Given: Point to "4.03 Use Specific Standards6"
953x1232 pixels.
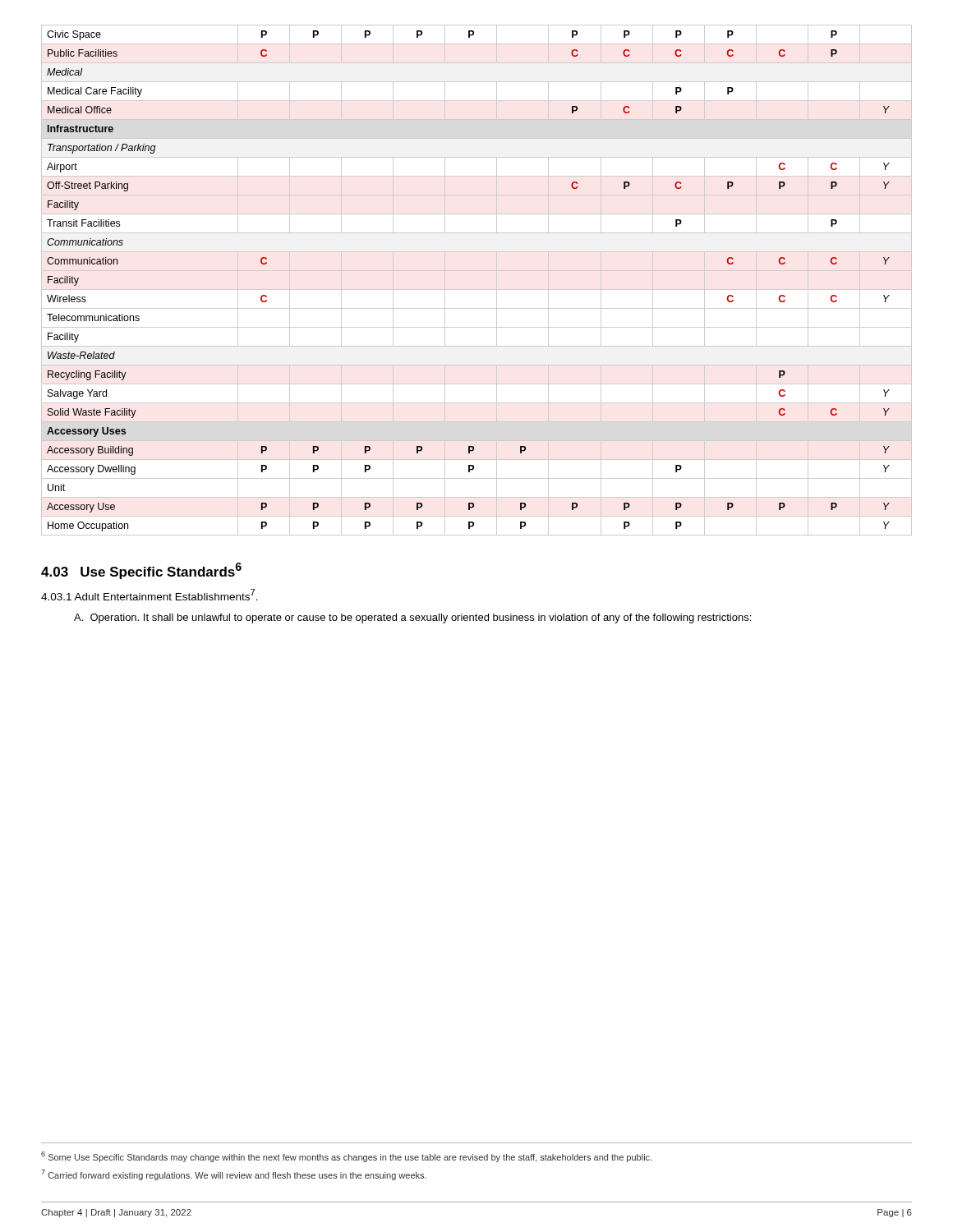Looking at the screenshot, I should tap(141, 570).
